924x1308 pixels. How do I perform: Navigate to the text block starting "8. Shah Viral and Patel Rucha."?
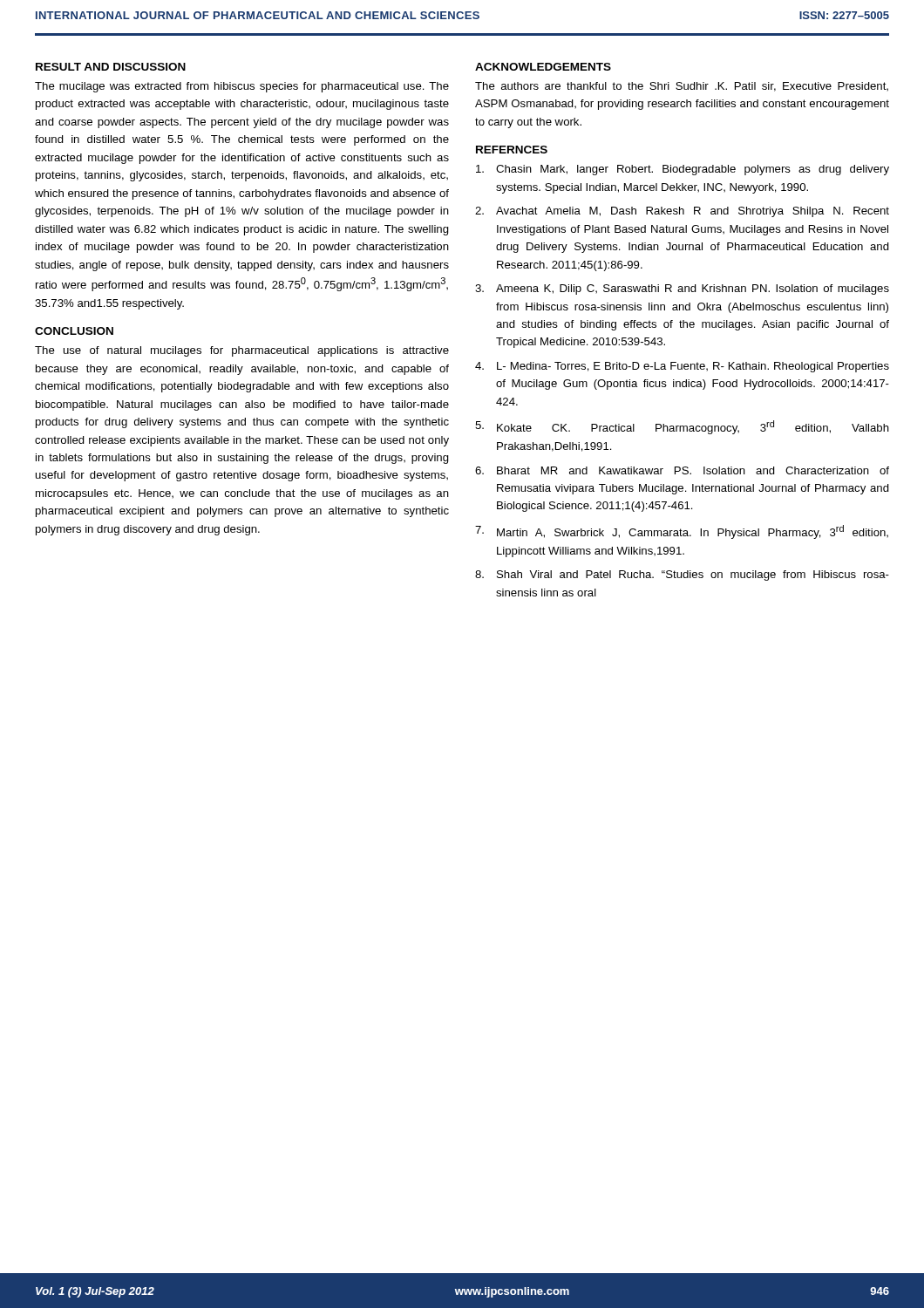point(682,584)
